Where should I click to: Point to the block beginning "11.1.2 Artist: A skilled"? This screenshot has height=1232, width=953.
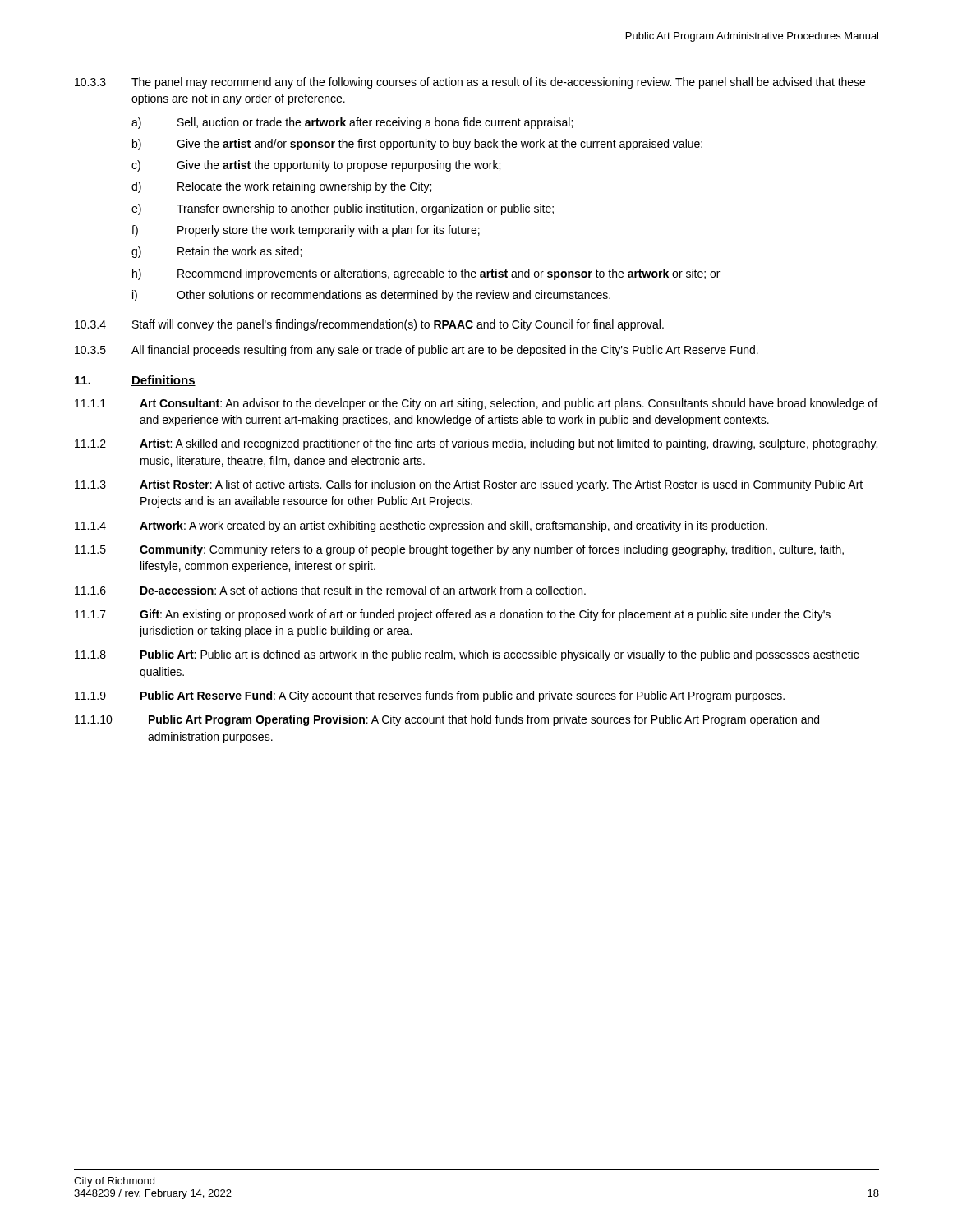tap(476, 452)
